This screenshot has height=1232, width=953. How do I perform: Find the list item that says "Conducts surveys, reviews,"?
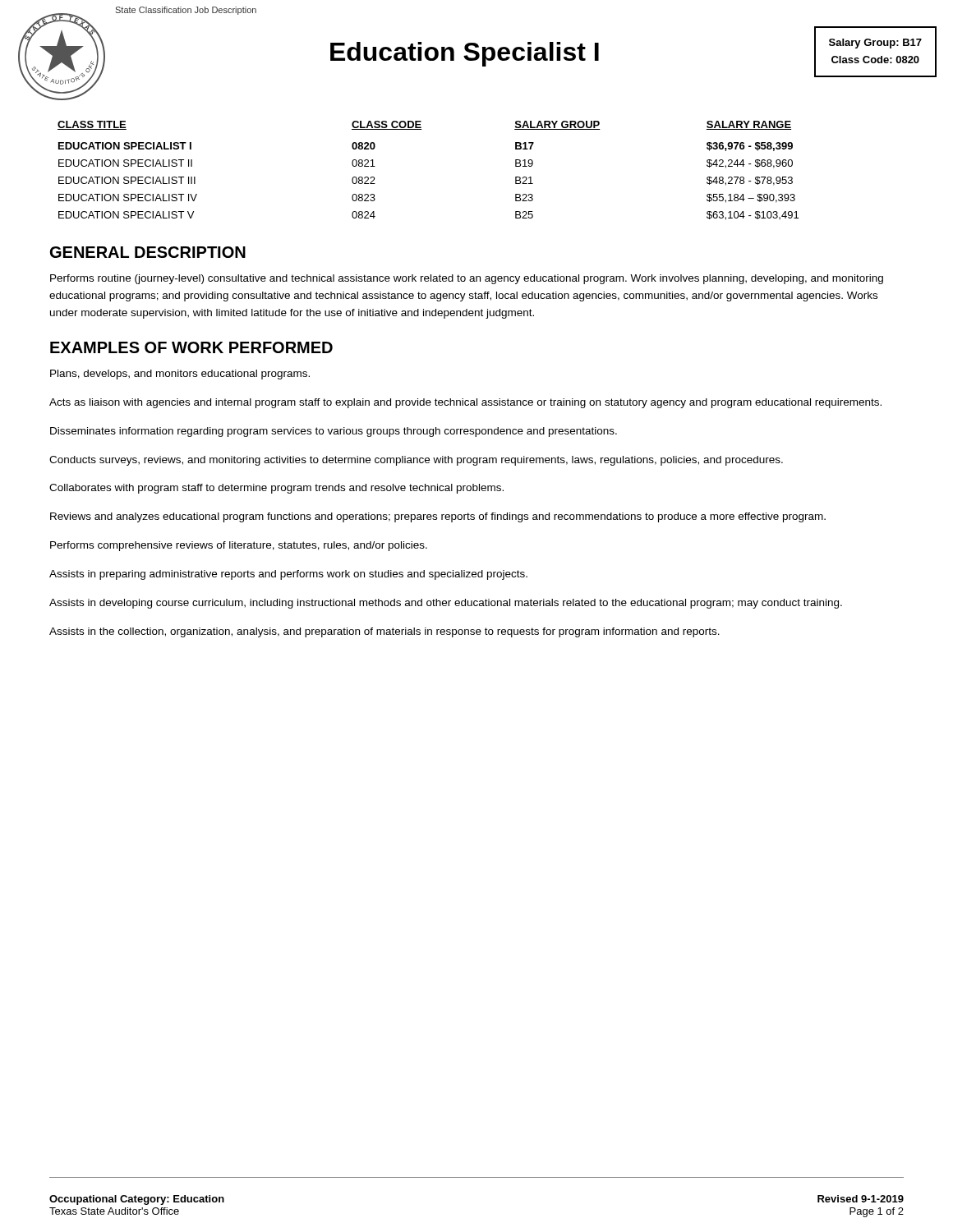[416, 459]
